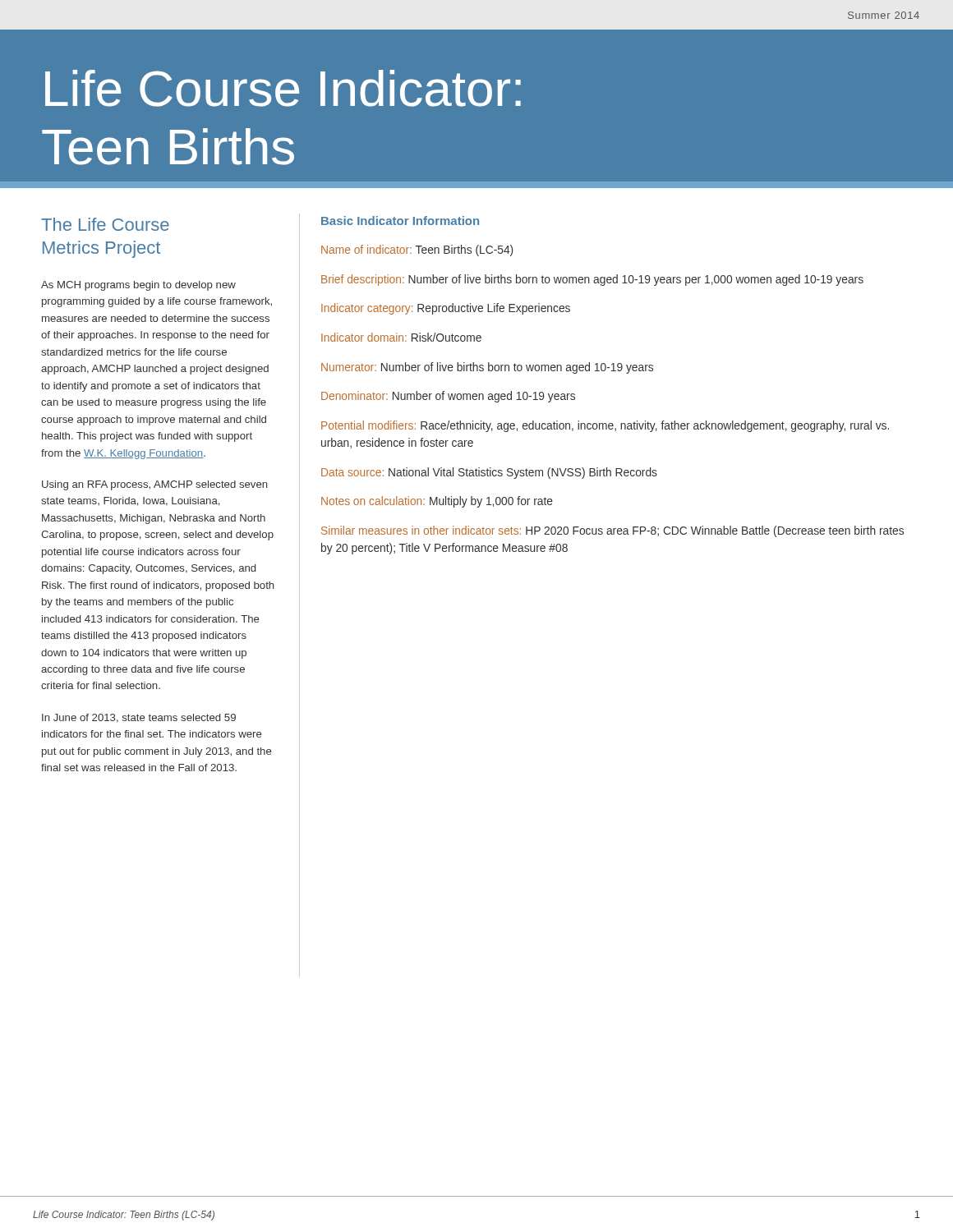Point to the element starting "In June of 2013,"
The width and height of the screenshot is (953, 1232).
tap(156, 743)
